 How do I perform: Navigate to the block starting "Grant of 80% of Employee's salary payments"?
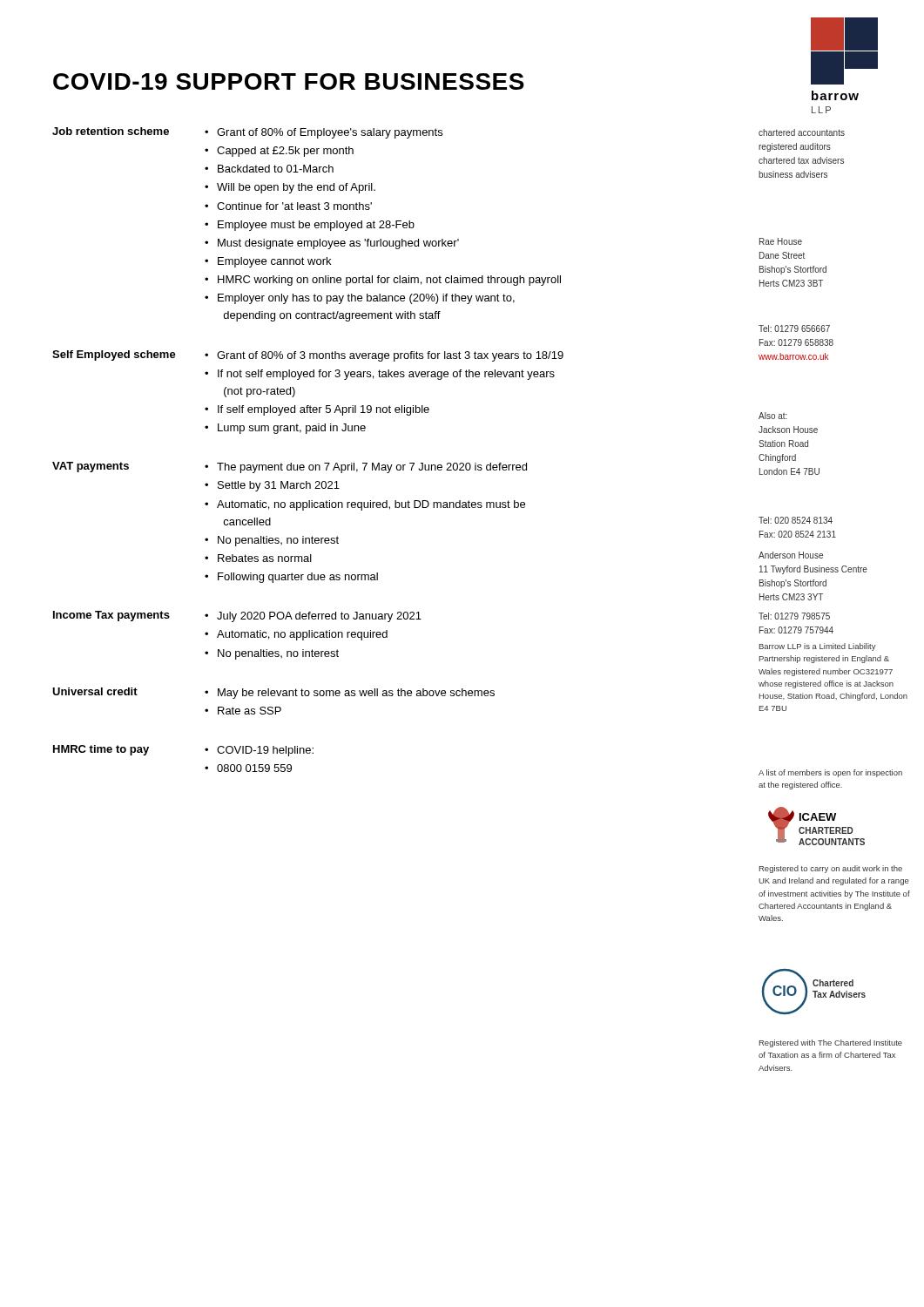(330, 132)
